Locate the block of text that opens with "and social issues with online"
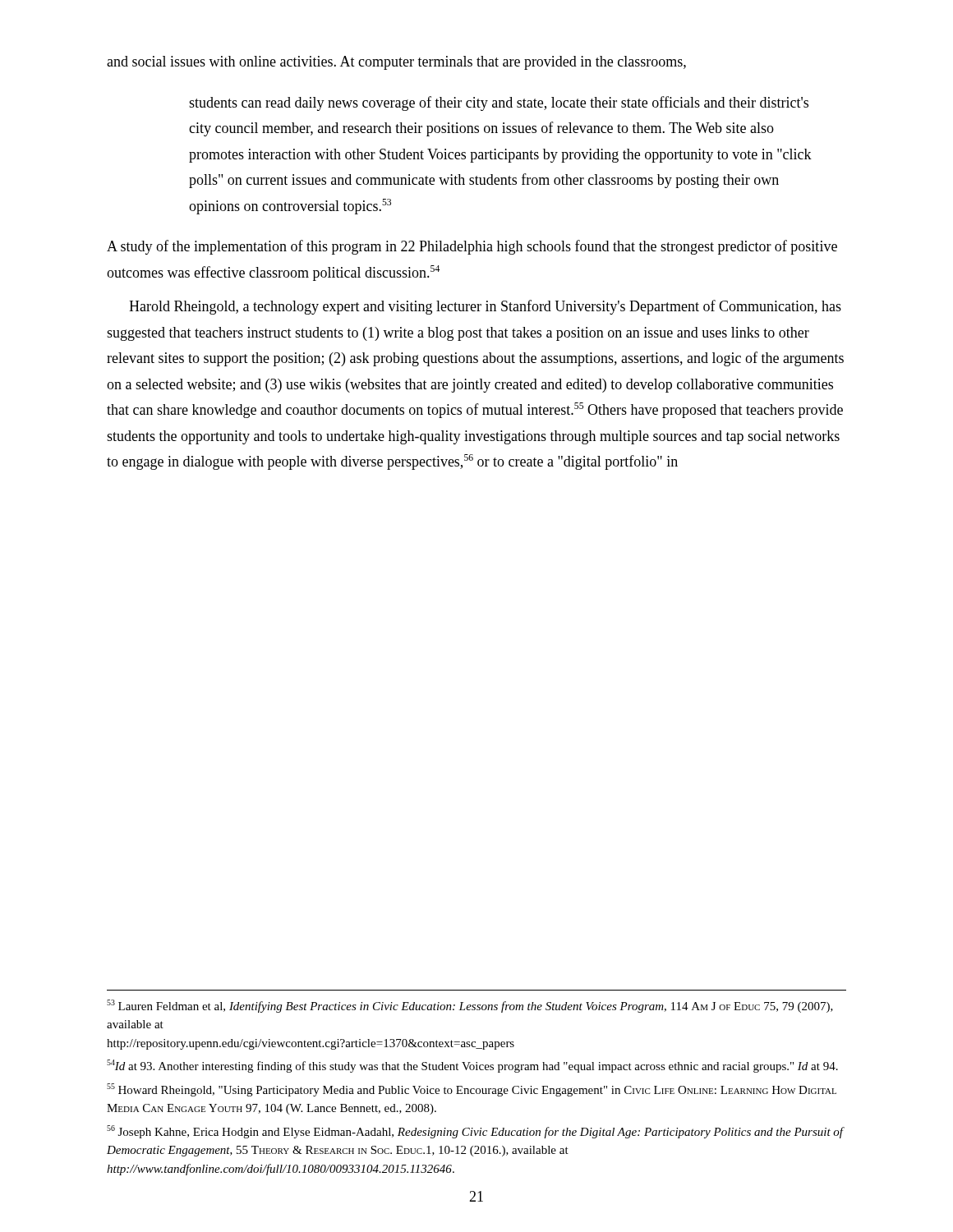The image size is (953, 1232). pyautogui.click(x=397, y=62)
